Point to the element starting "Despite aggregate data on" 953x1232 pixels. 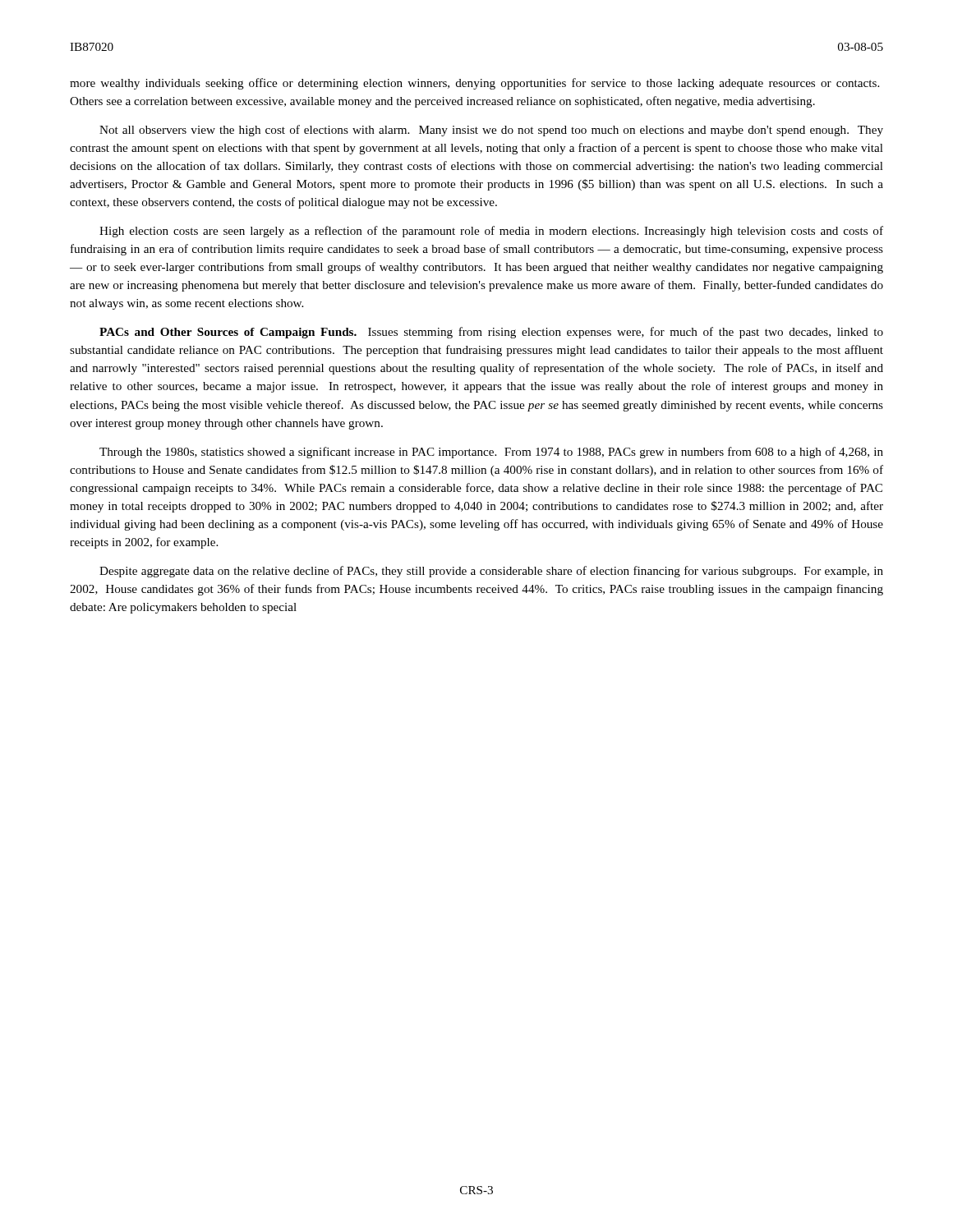coord(476,588)
